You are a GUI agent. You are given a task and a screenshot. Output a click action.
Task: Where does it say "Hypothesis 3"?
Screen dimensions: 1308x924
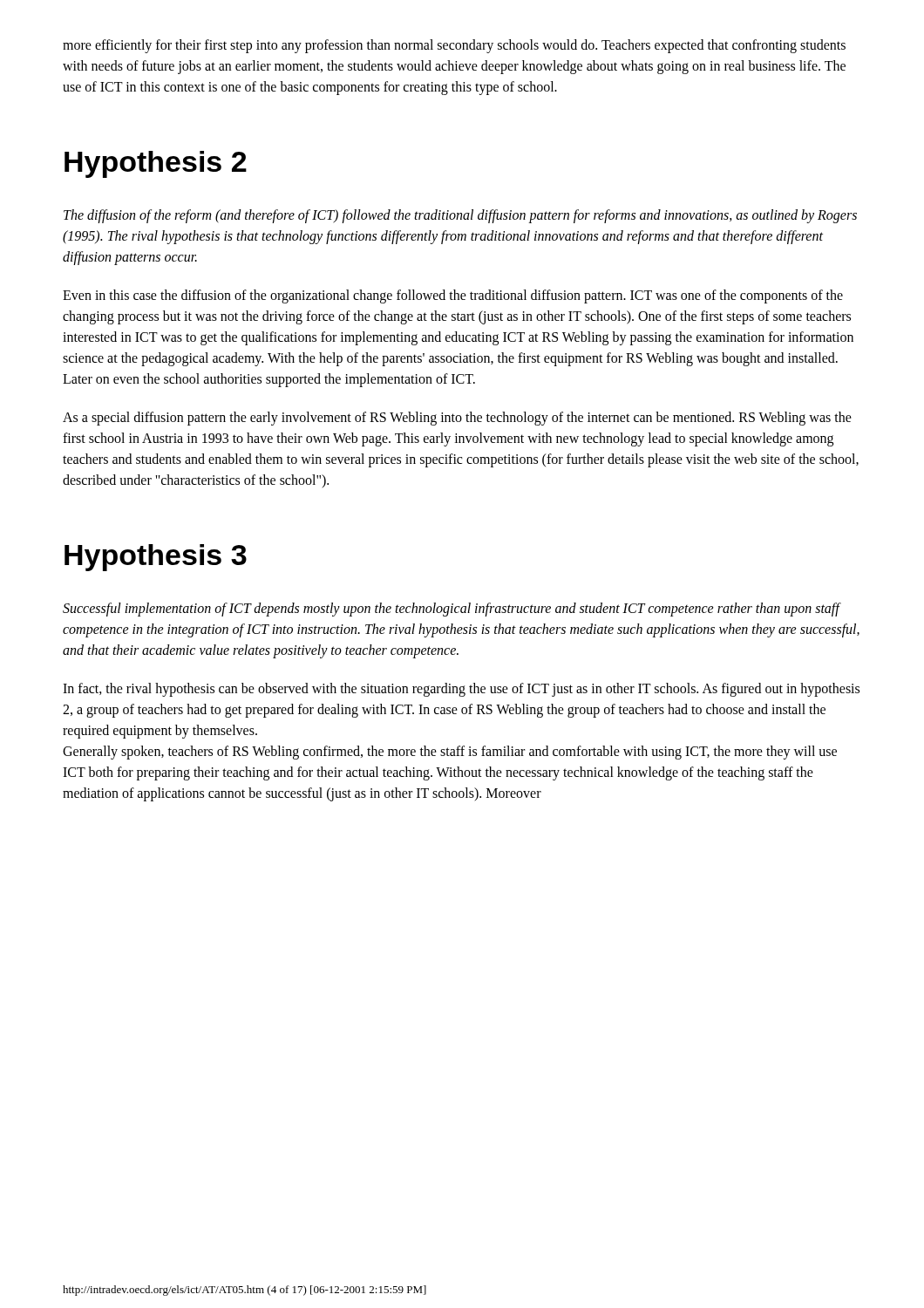point(155,555)
